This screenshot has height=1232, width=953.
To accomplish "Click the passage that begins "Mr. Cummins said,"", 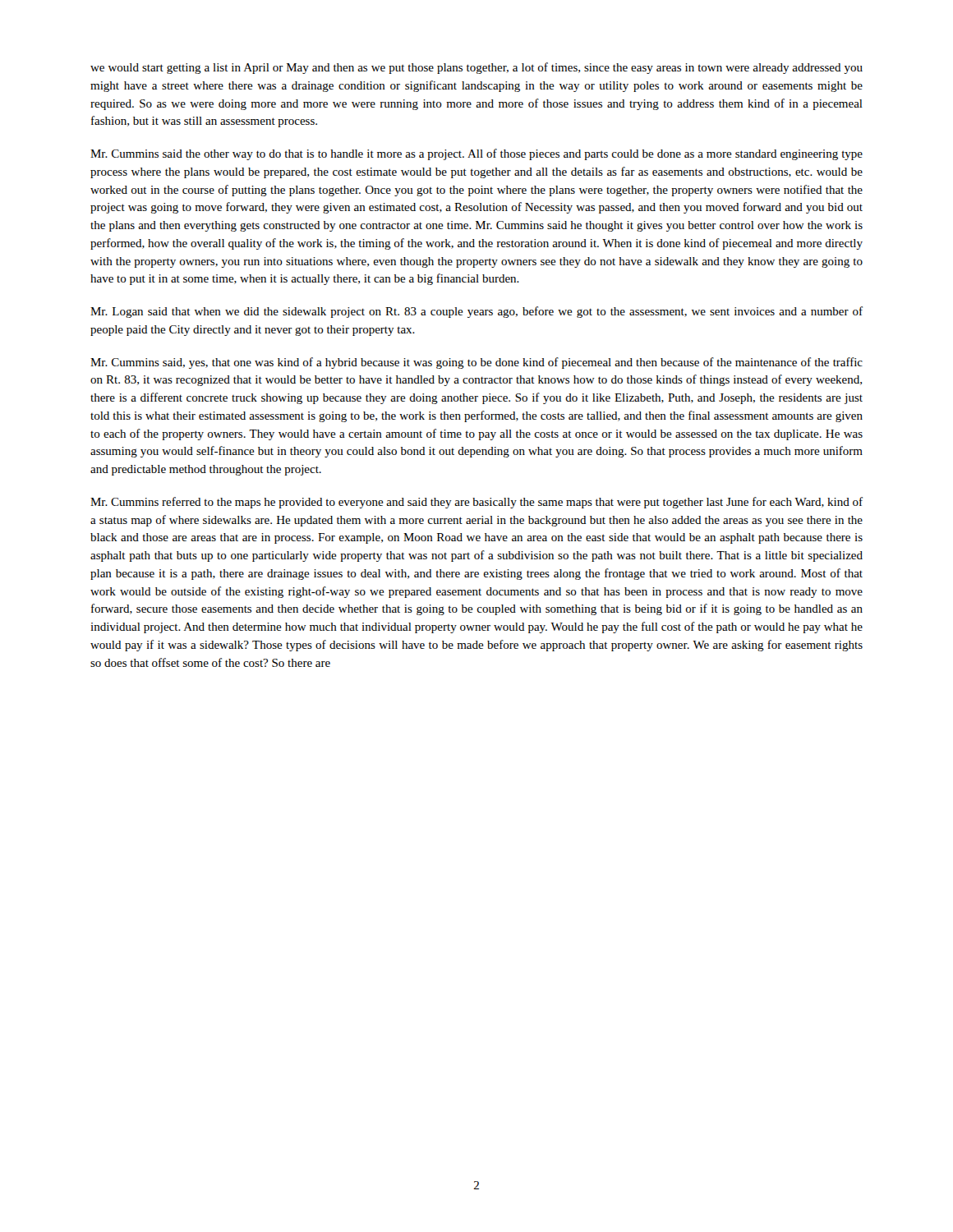I will point(476,415).
